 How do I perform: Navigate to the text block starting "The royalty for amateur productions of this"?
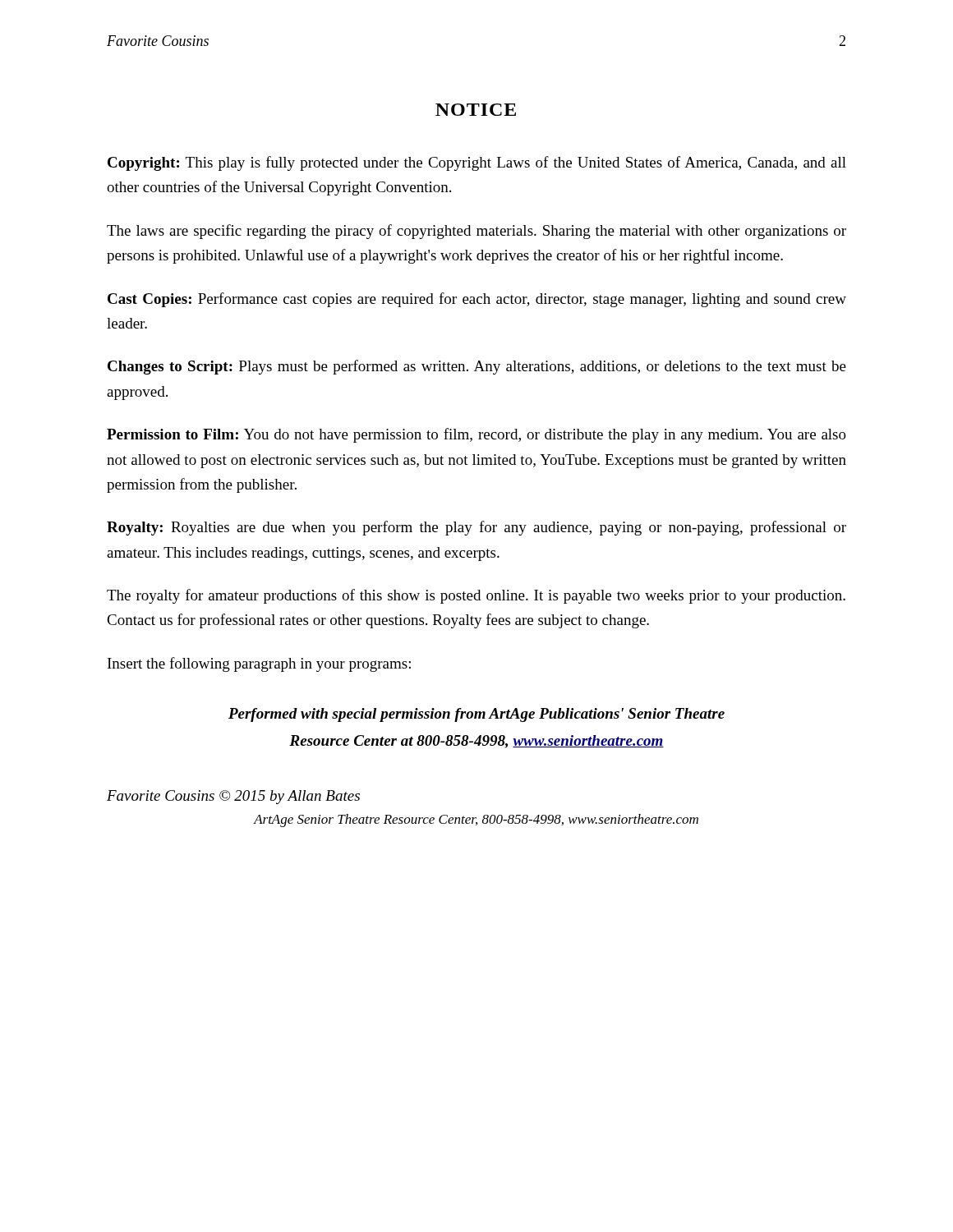click(x=476, y=608)
